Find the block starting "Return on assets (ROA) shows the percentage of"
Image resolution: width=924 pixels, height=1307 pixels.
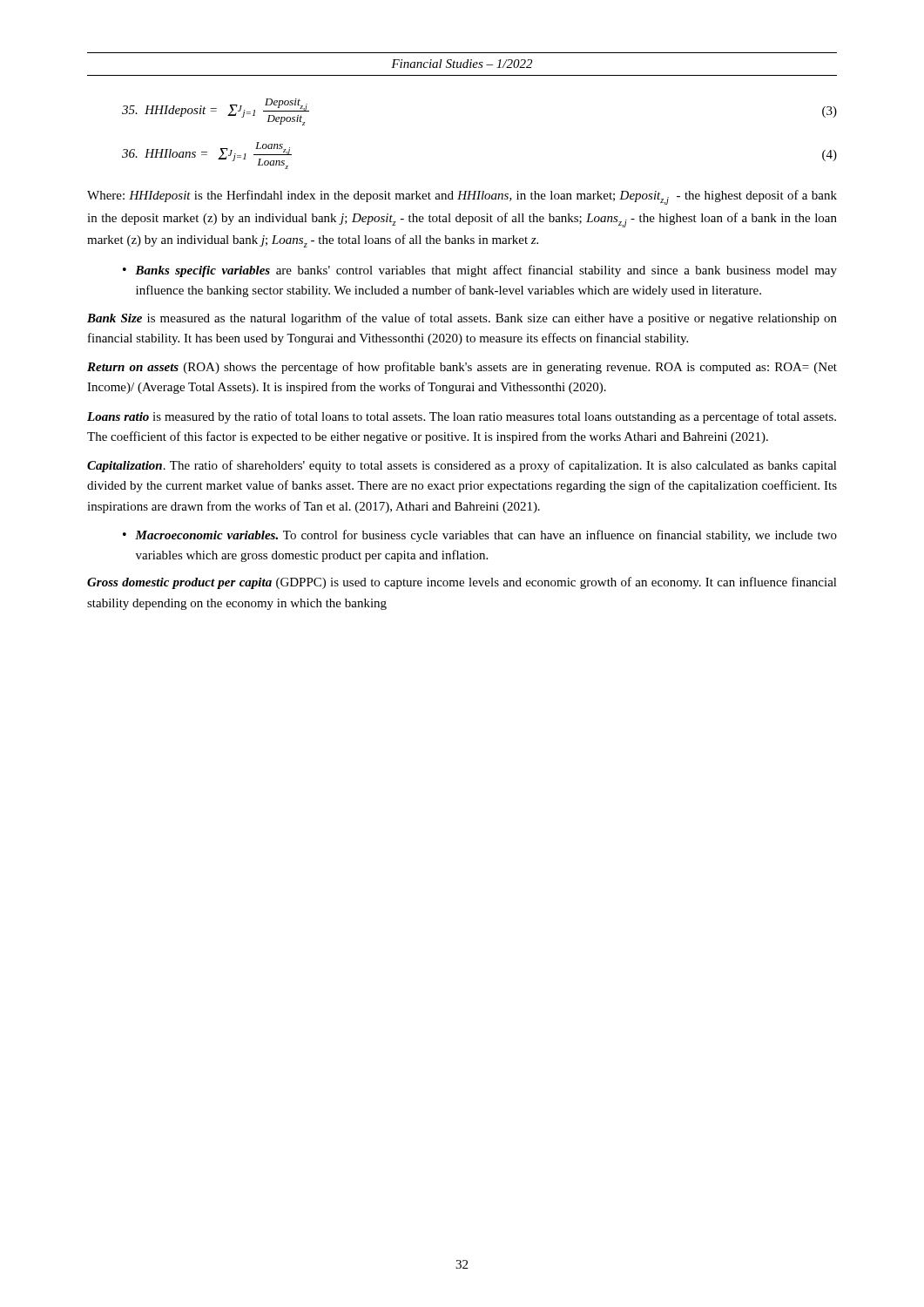pyautogui.click(x=462, y=377)
